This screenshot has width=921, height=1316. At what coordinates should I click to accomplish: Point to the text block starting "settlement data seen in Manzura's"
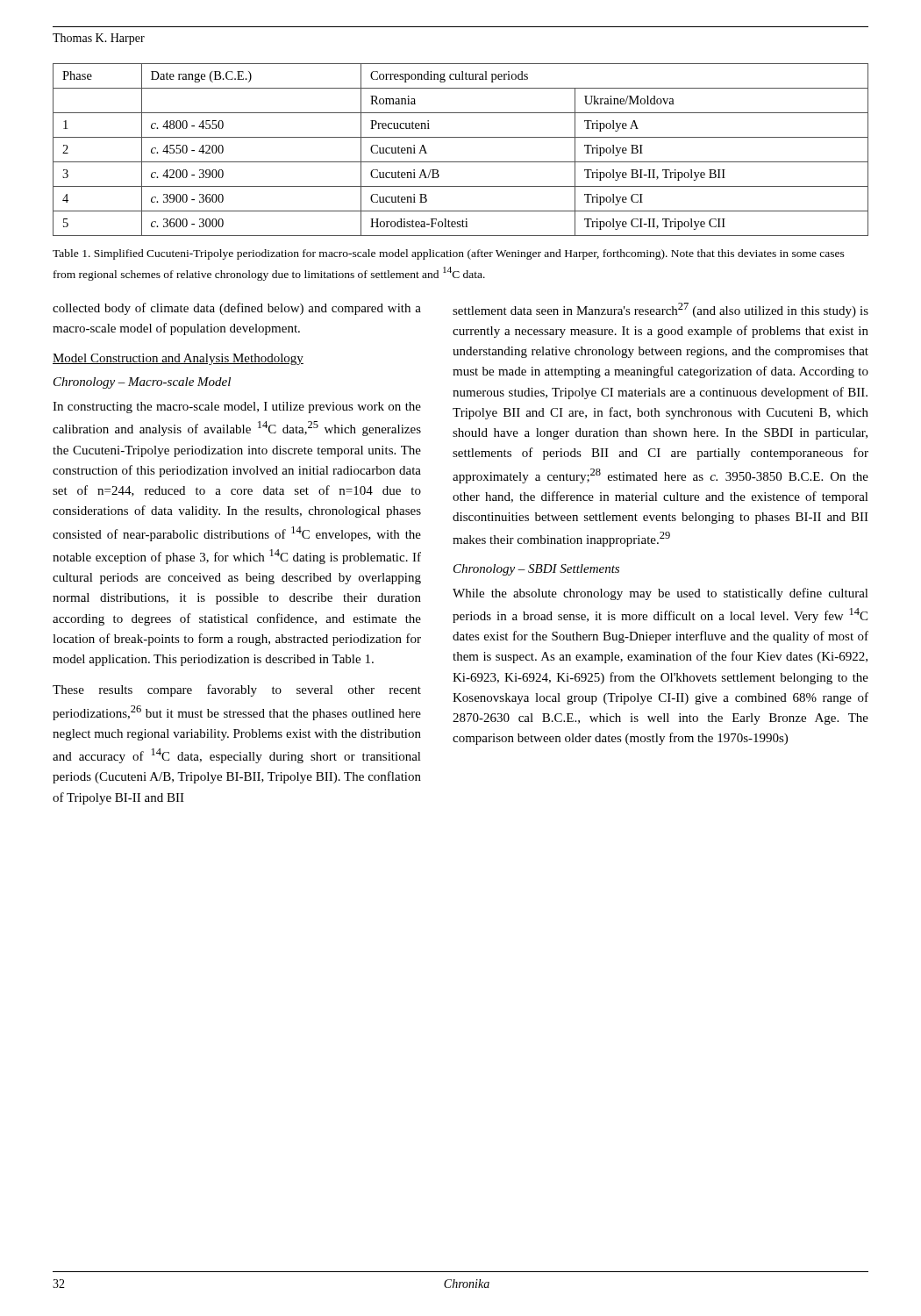660,423
